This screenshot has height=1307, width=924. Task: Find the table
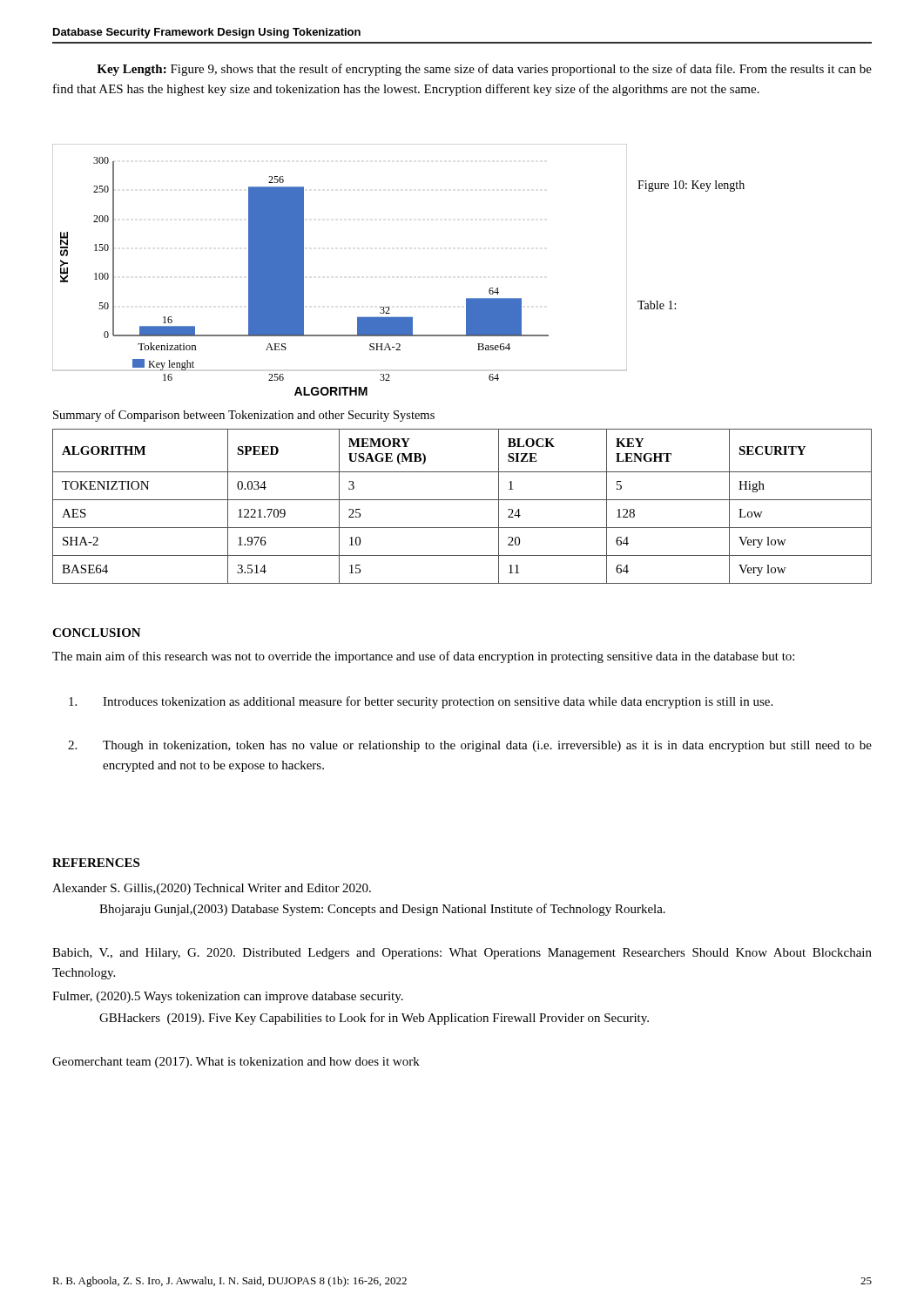pos(462,506)
